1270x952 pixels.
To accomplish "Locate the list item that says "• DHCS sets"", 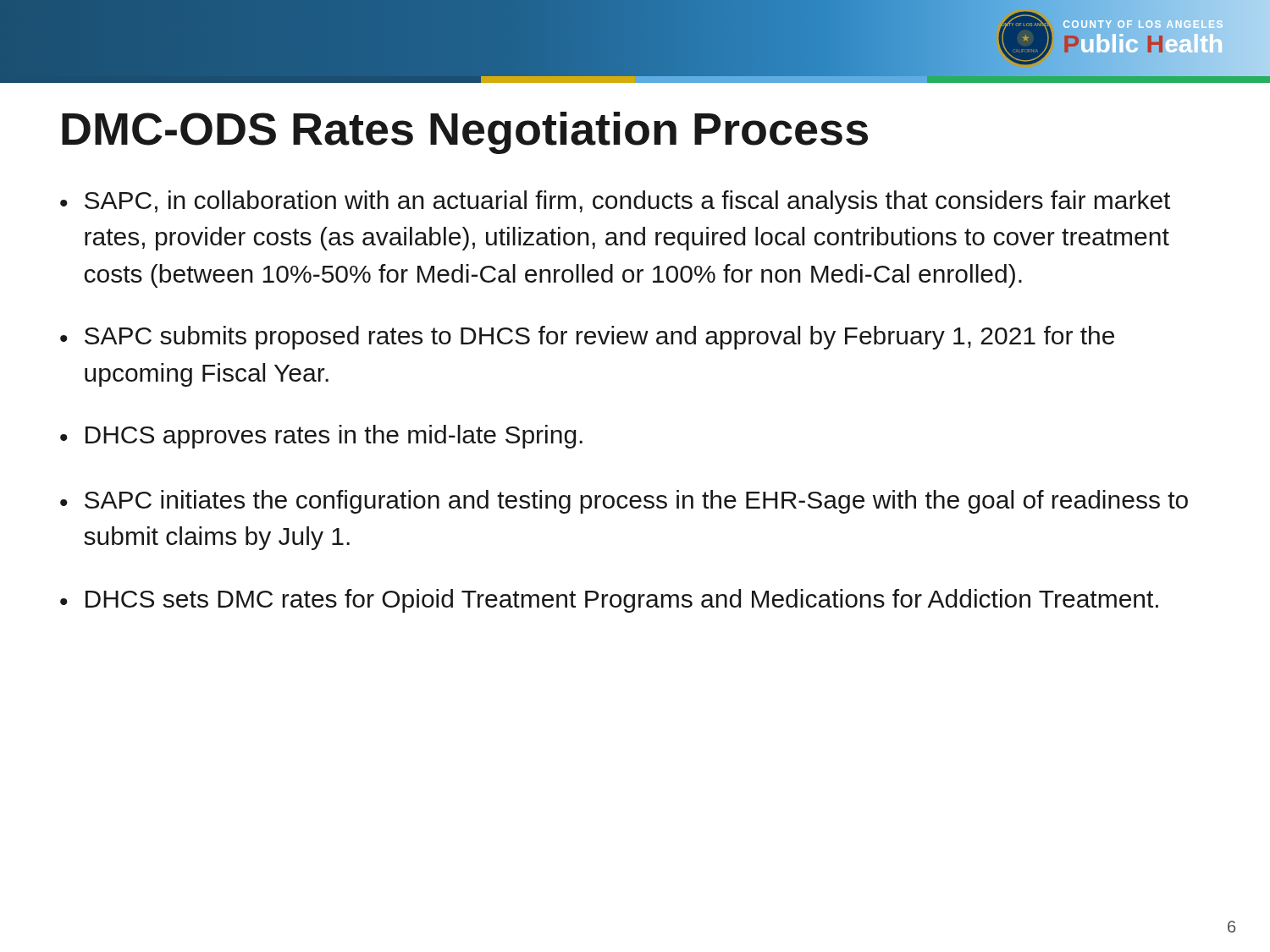I will point(610,600).
